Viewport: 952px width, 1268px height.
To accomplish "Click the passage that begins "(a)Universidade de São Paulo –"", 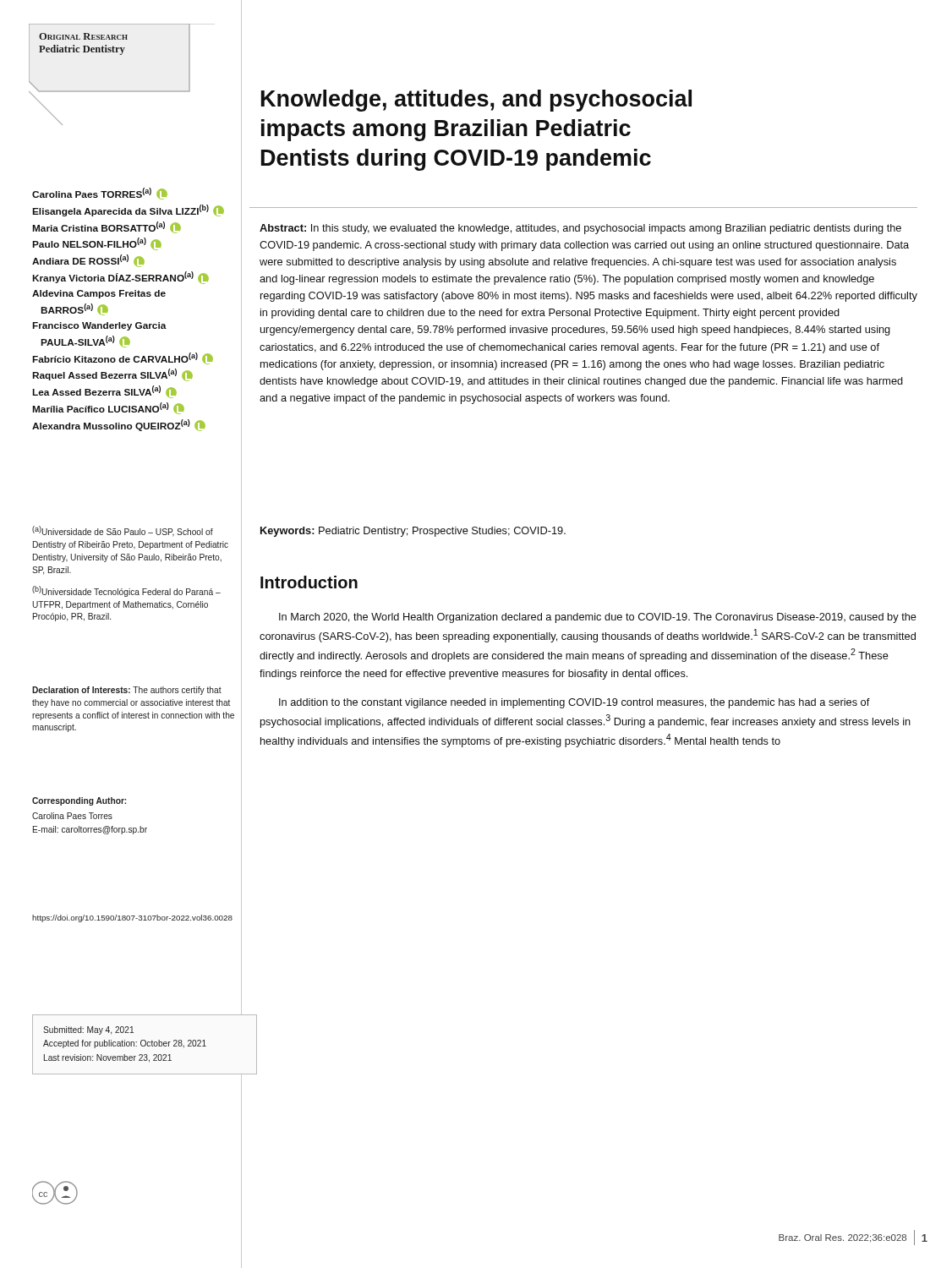I will 123,531.
